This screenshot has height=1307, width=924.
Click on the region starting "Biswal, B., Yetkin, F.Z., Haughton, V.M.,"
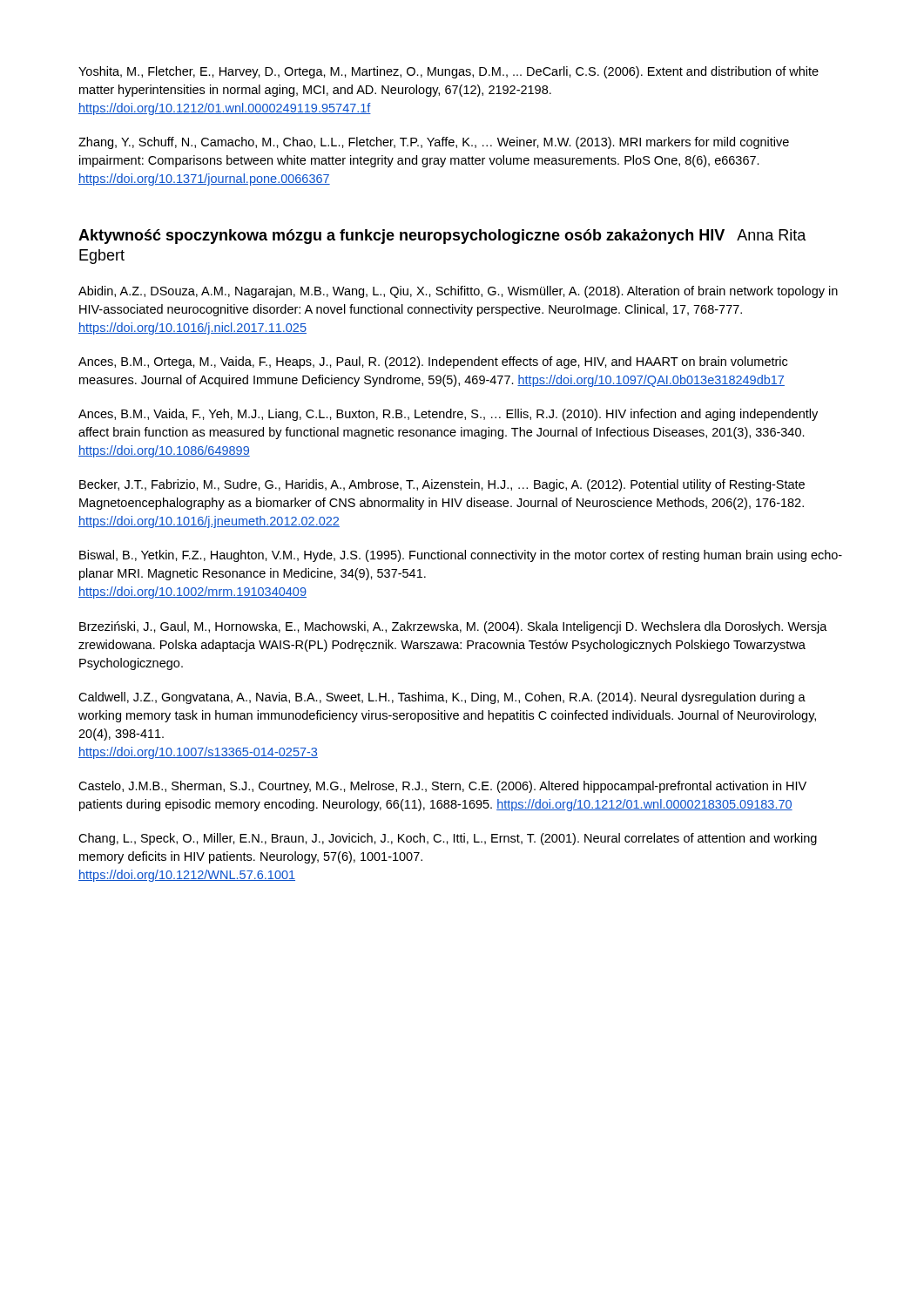click(x=461, y=556)
